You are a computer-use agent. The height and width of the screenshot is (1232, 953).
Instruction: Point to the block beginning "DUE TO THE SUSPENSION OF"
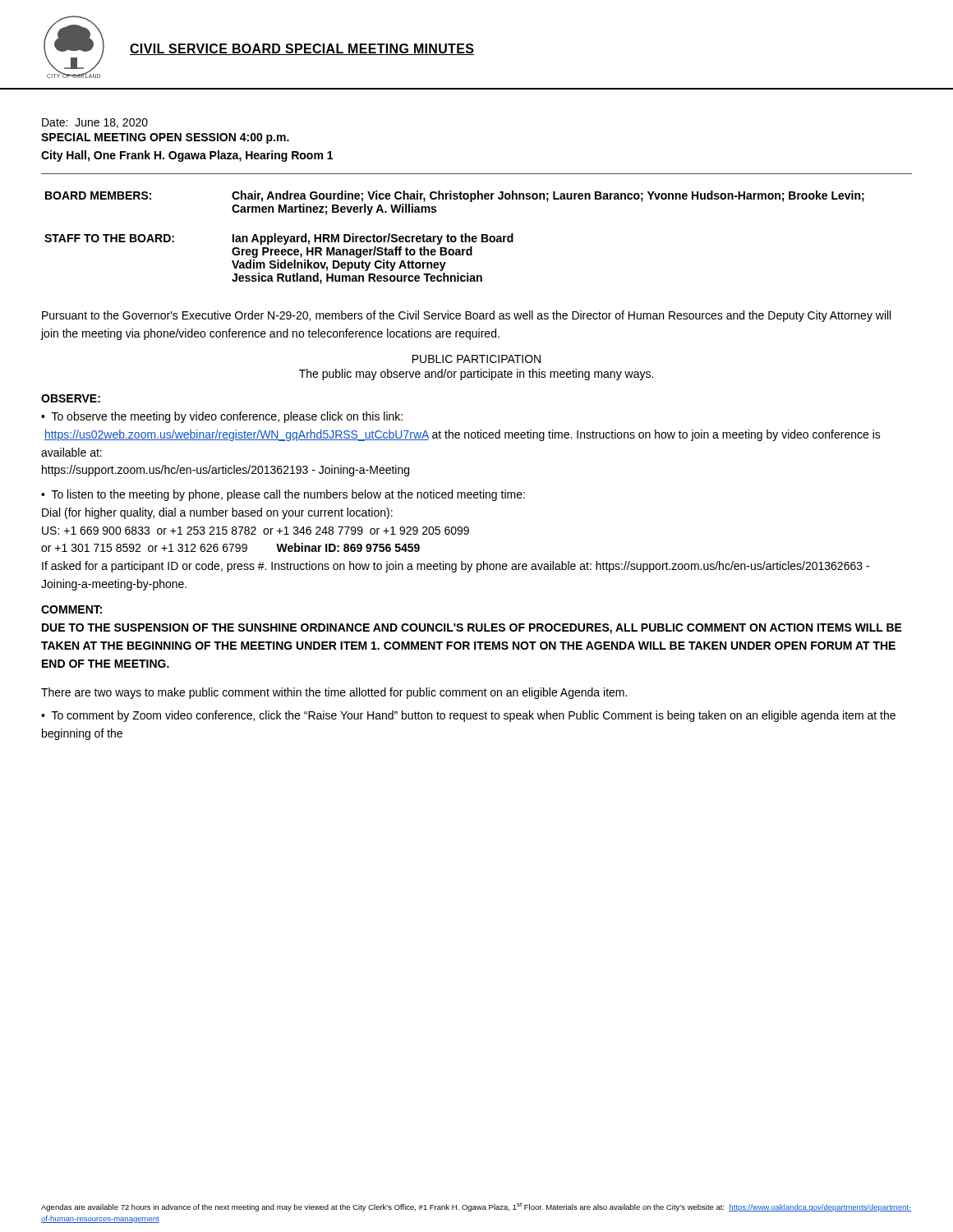472,646
